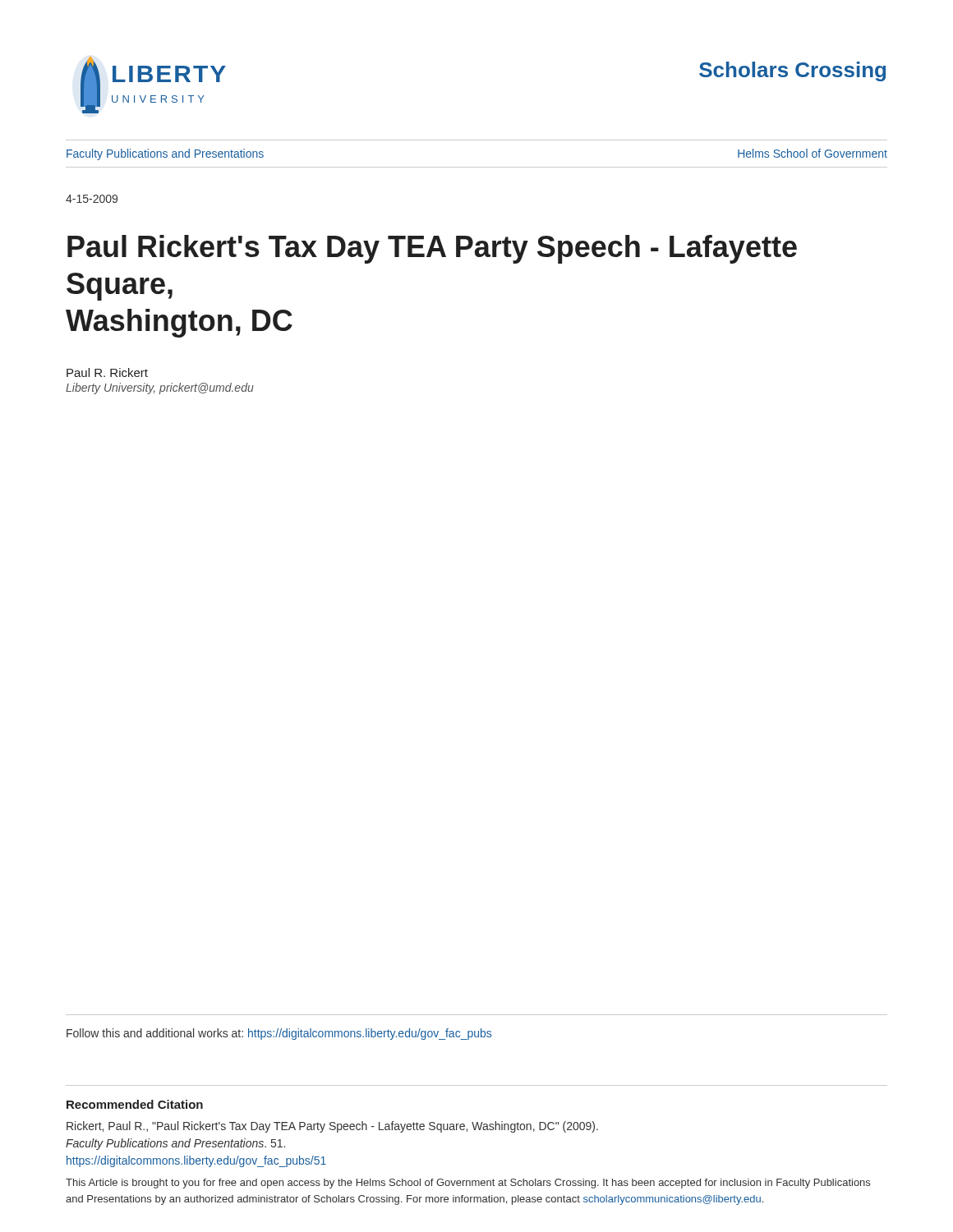This screenshot has height=1232, width=953.
Task: Select the text block with the text "Rickert, Paul R., "Paul"
Action: click(332, 1127)
